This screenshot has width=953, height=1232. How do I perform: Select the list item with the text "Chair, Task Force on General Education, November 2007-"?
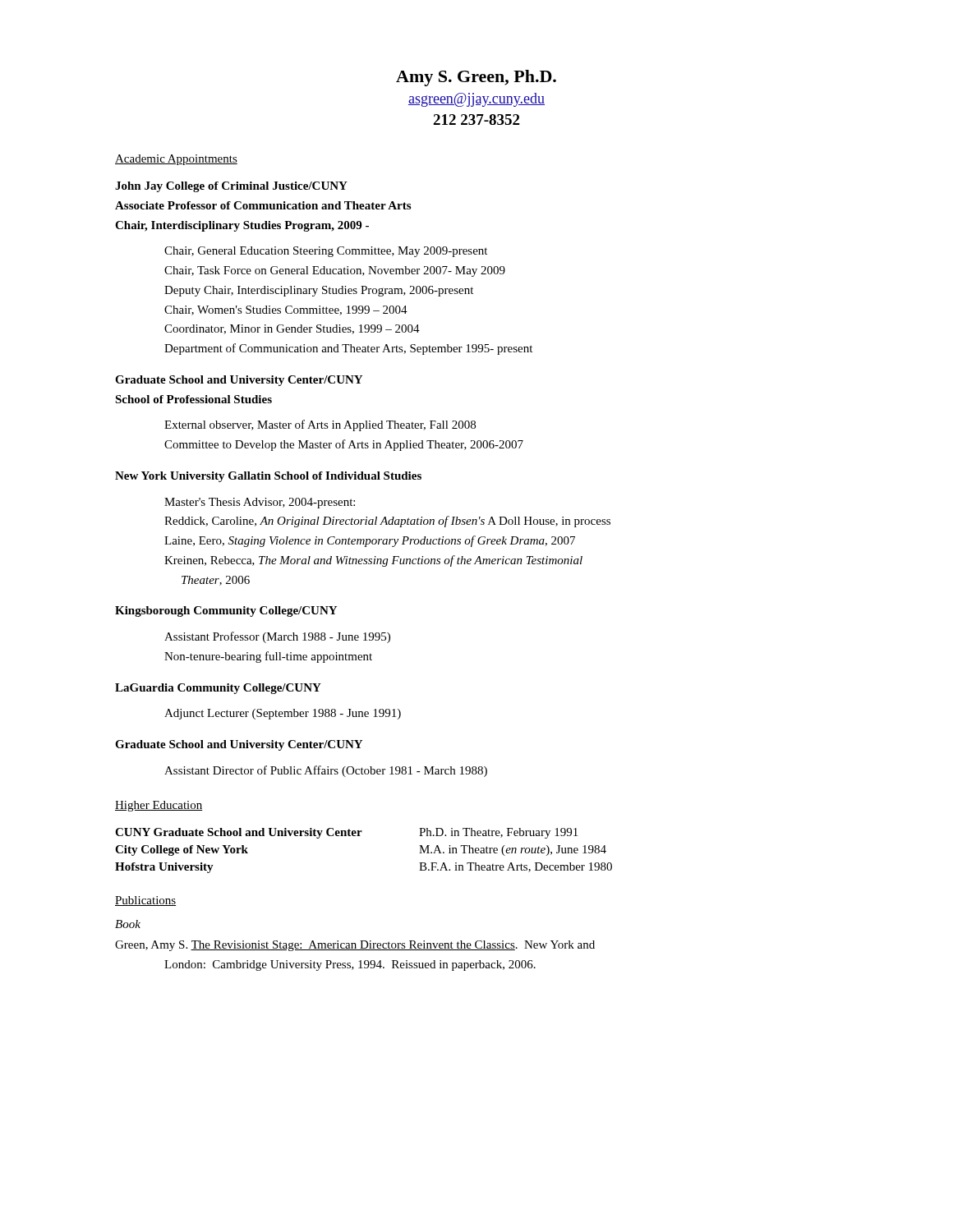(501, 271)
